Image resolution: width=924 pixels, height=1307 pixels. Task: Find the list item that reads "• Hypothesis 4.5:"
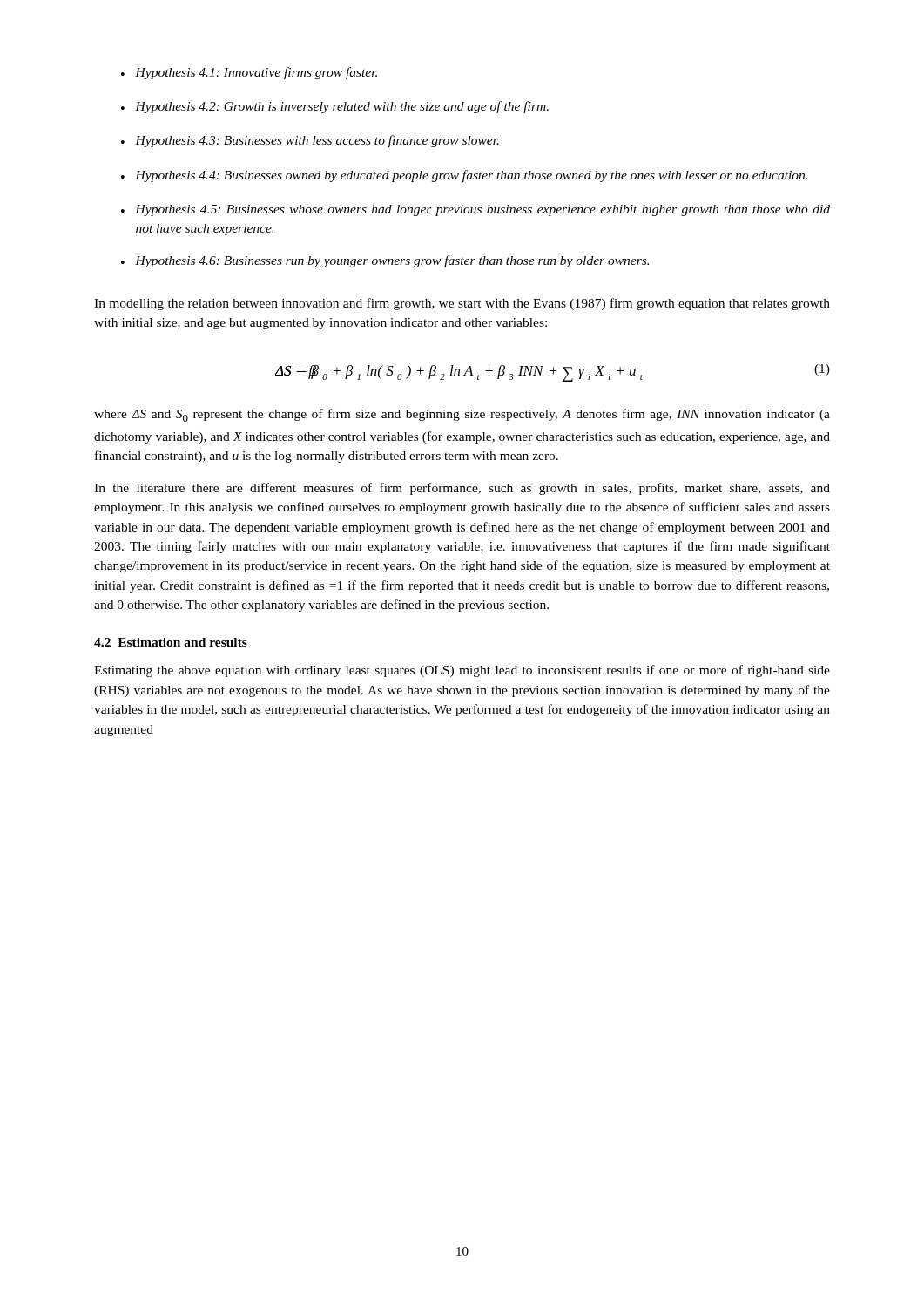(475, 219)
